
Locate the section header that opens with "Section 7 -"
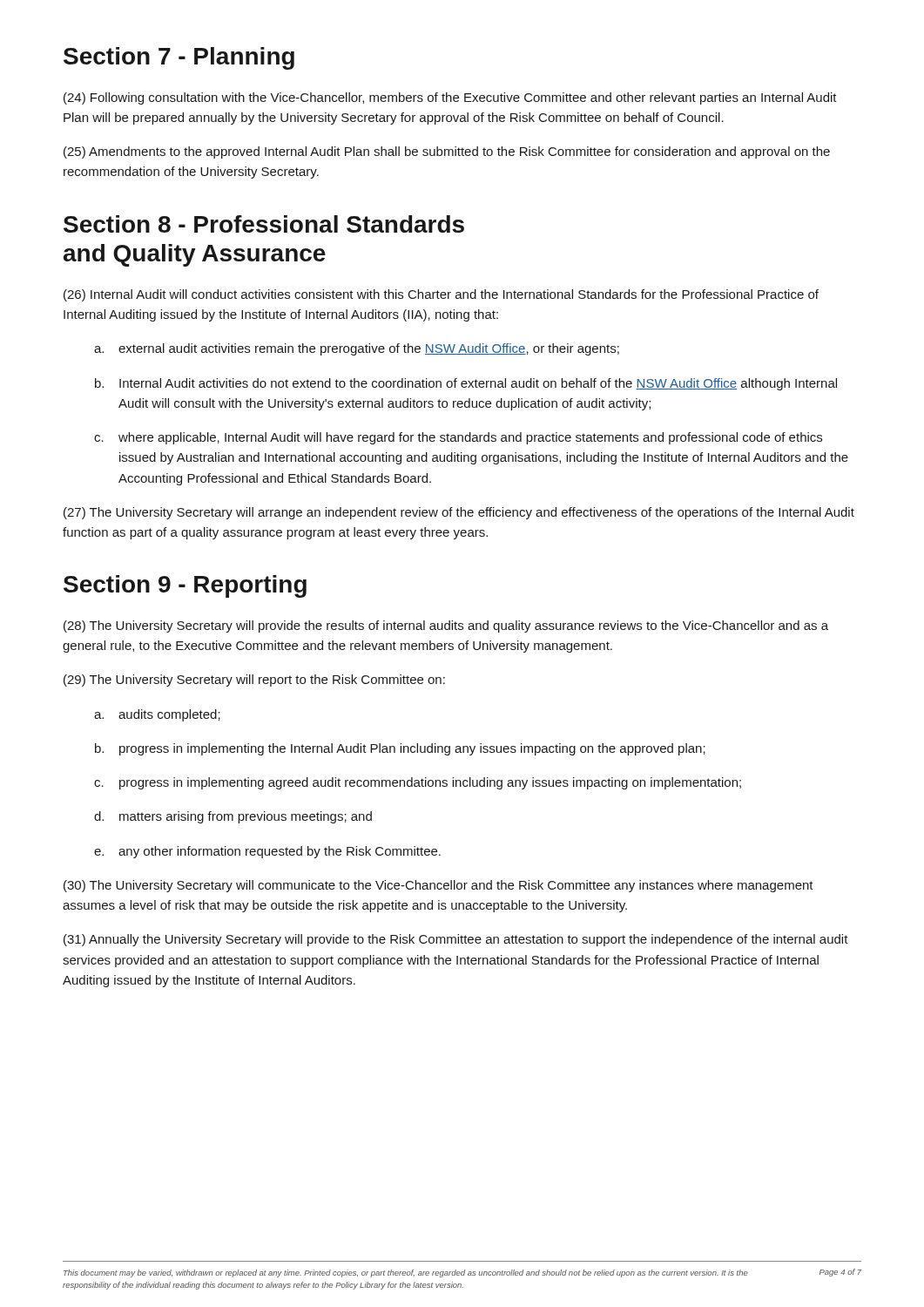click(179, 58)
